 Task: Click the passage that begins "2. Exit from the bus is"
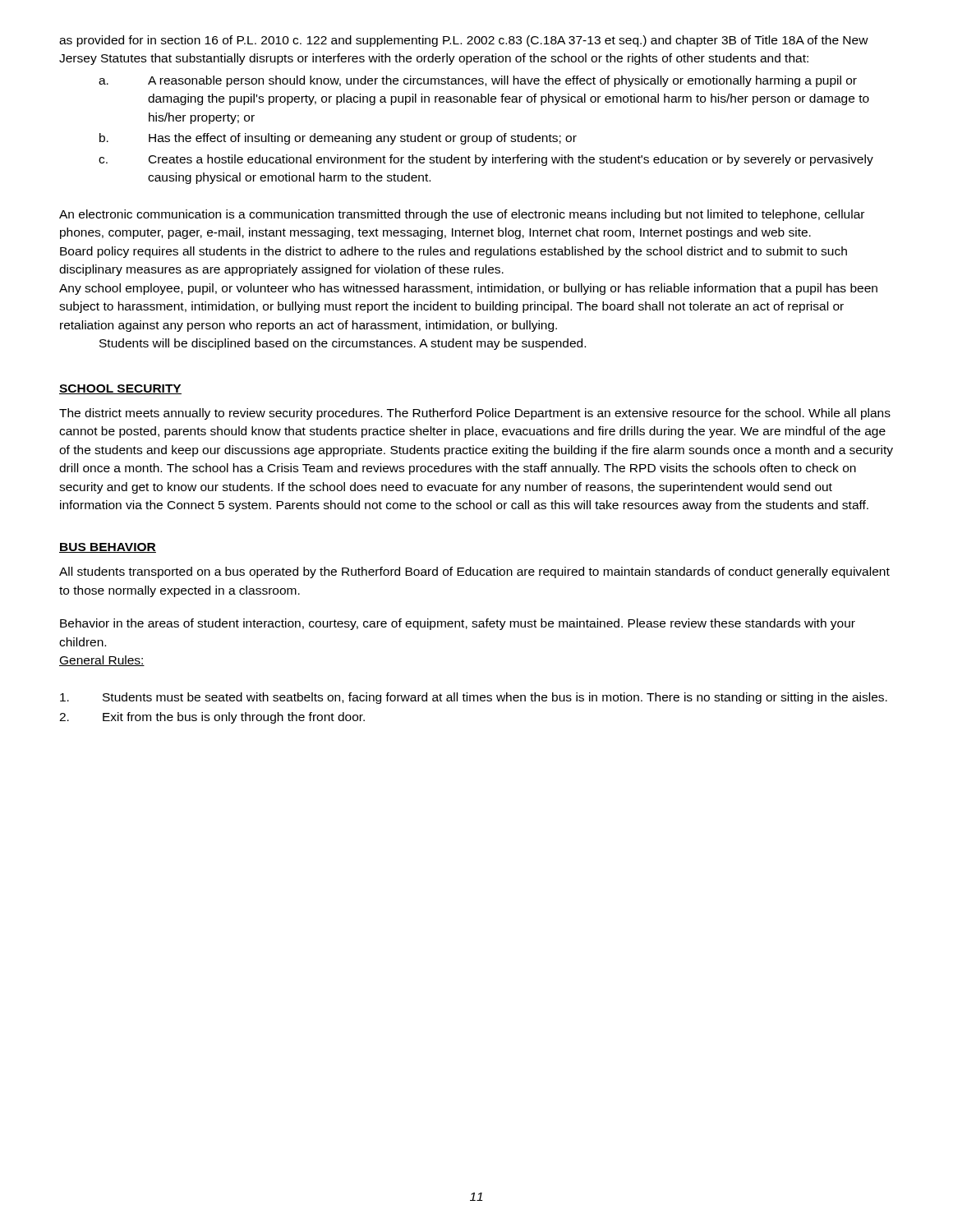(x=212, y=718)
